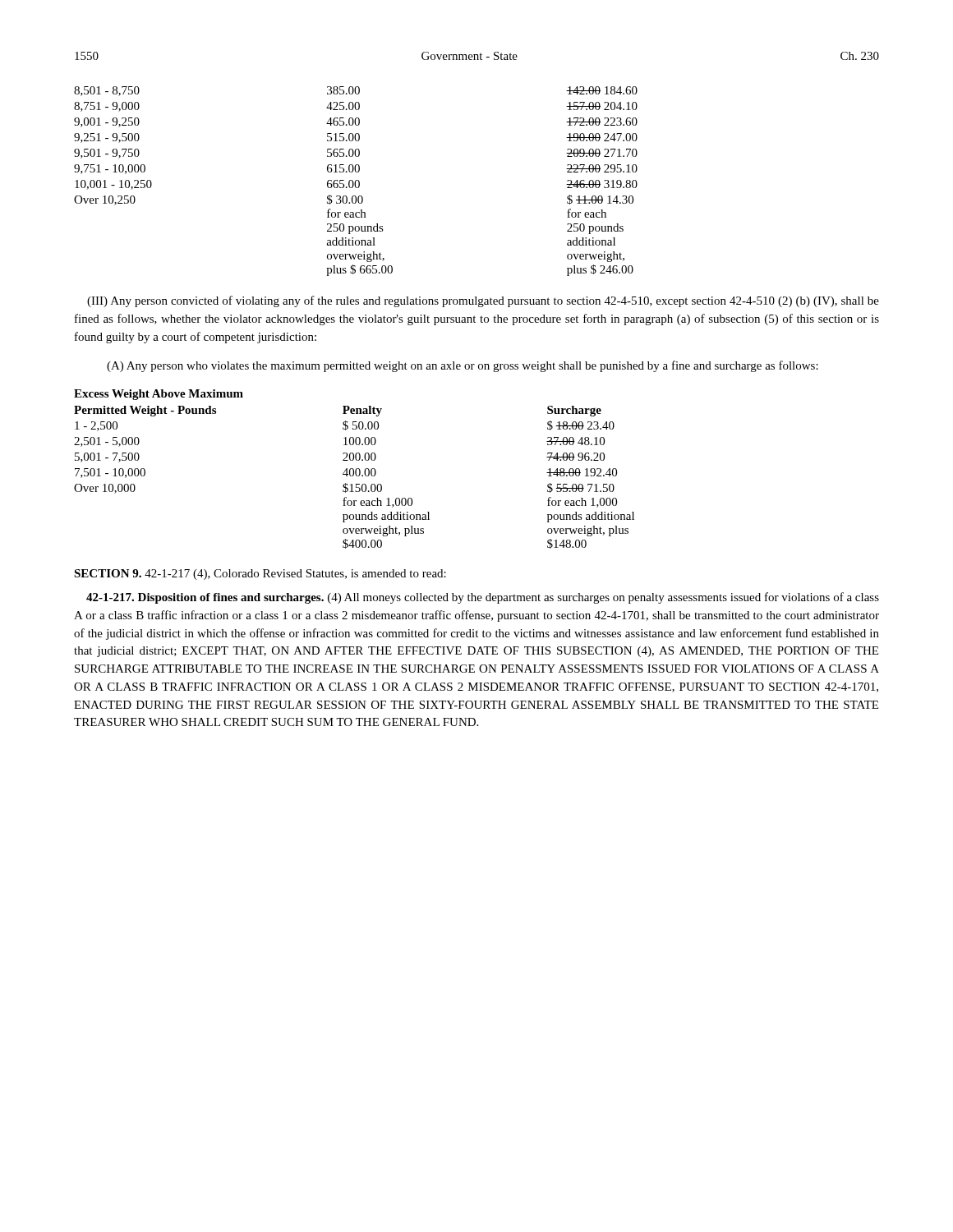The width and height of the screenshot is (953, 1232).
Task: Click on the text block containing "(A) Any person who violates"
Action: [x=463, y=366]
